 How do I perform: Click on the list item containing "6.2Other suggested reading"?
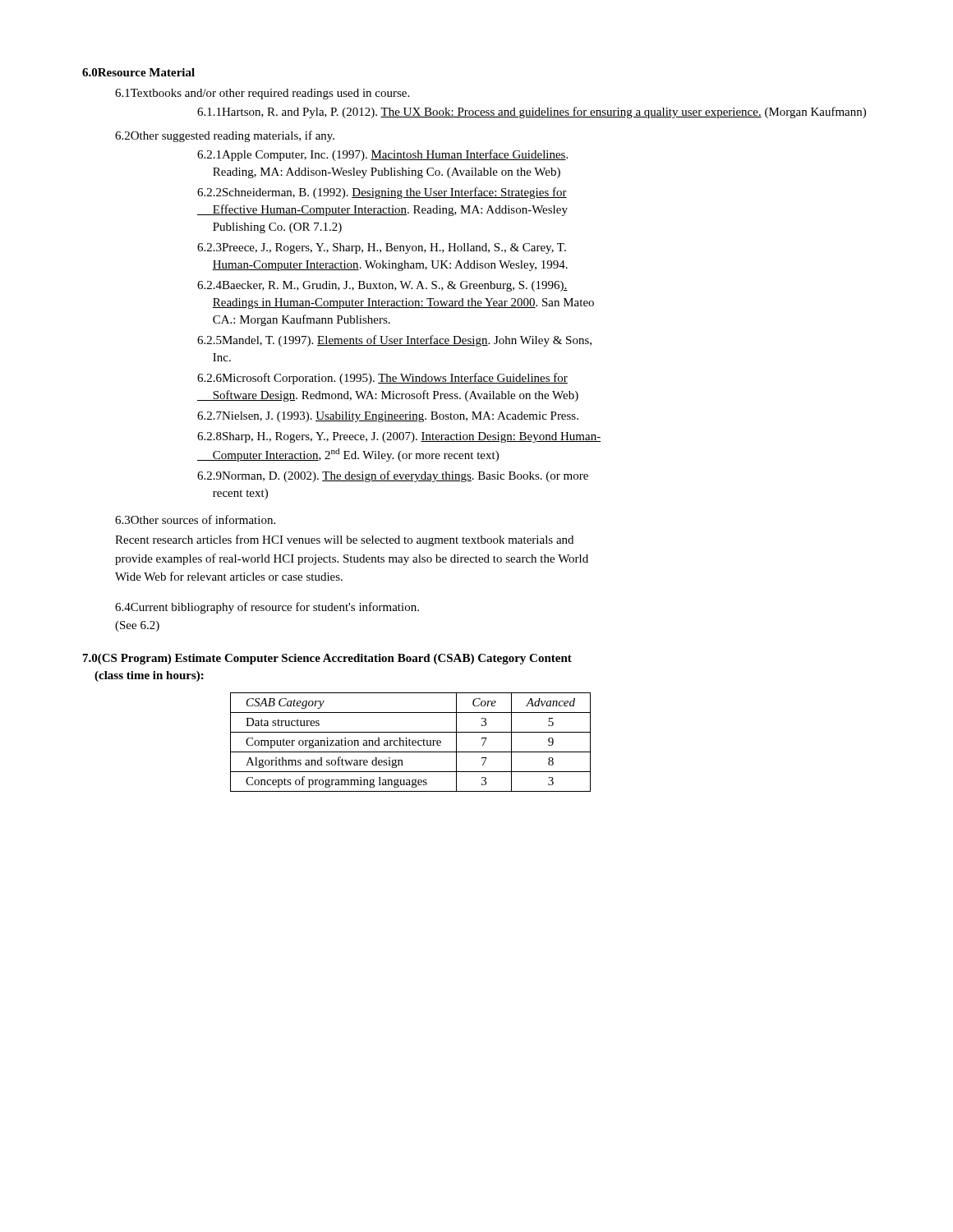point(225,136)
